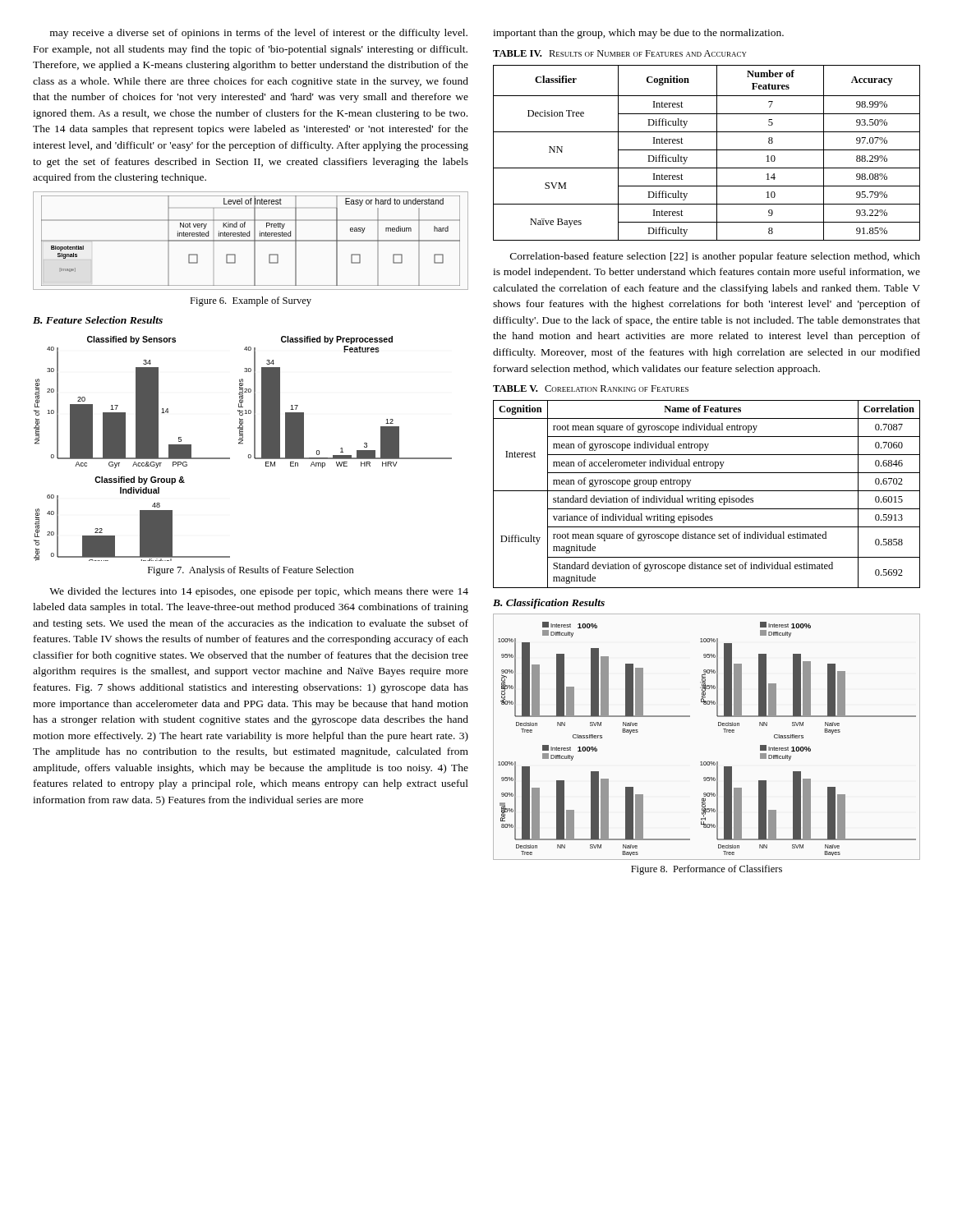Click on the table containing "Name of Features"
Viewport: 953px width, 1232px height.
click(x=707, y=494)
